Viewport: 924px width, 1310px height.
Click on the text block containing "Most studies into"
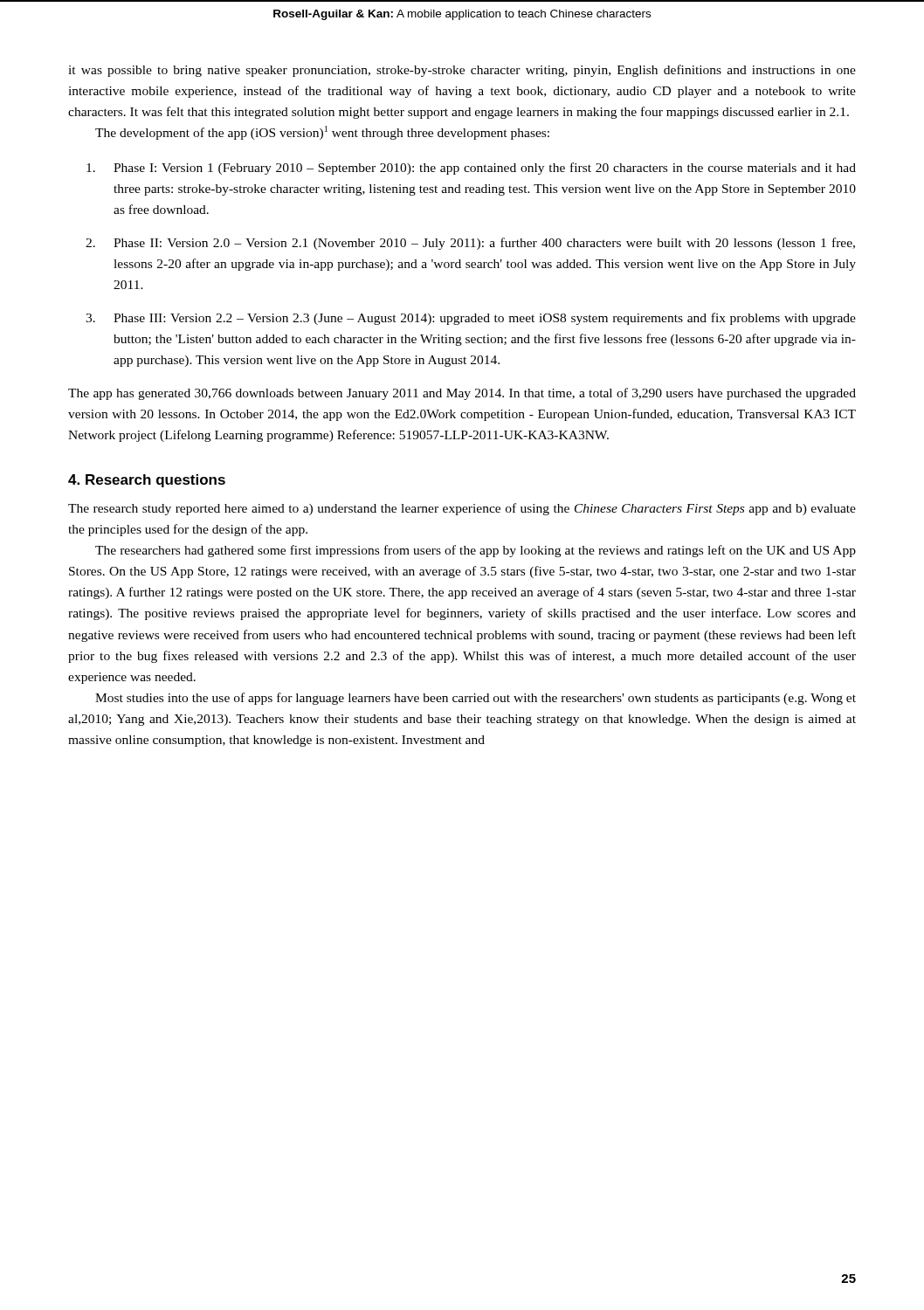pyautogui.click(x=462, y=718)
